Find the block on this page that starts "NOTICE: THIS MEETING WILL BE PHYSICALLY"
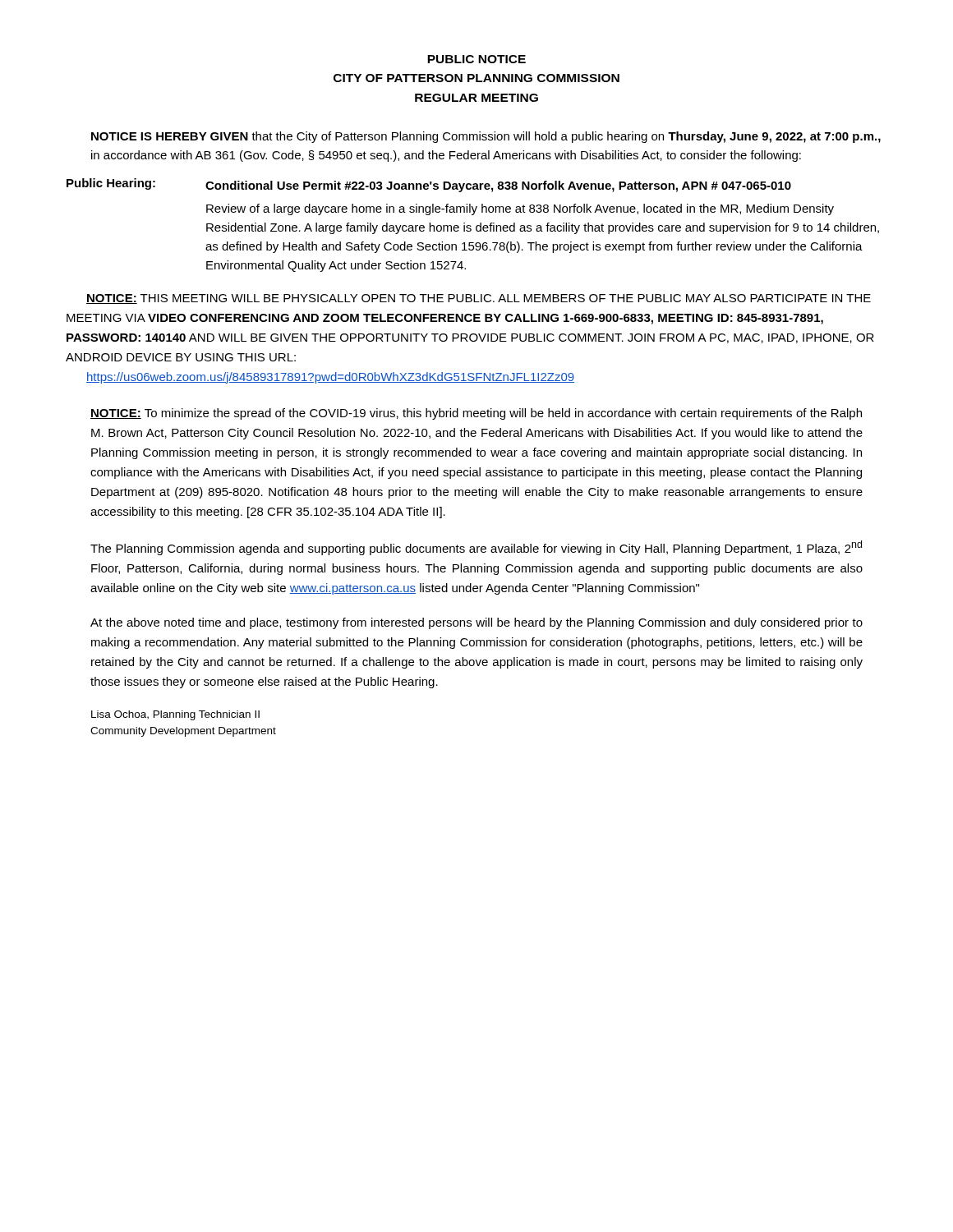The image size is (953, 1232). 470,337
